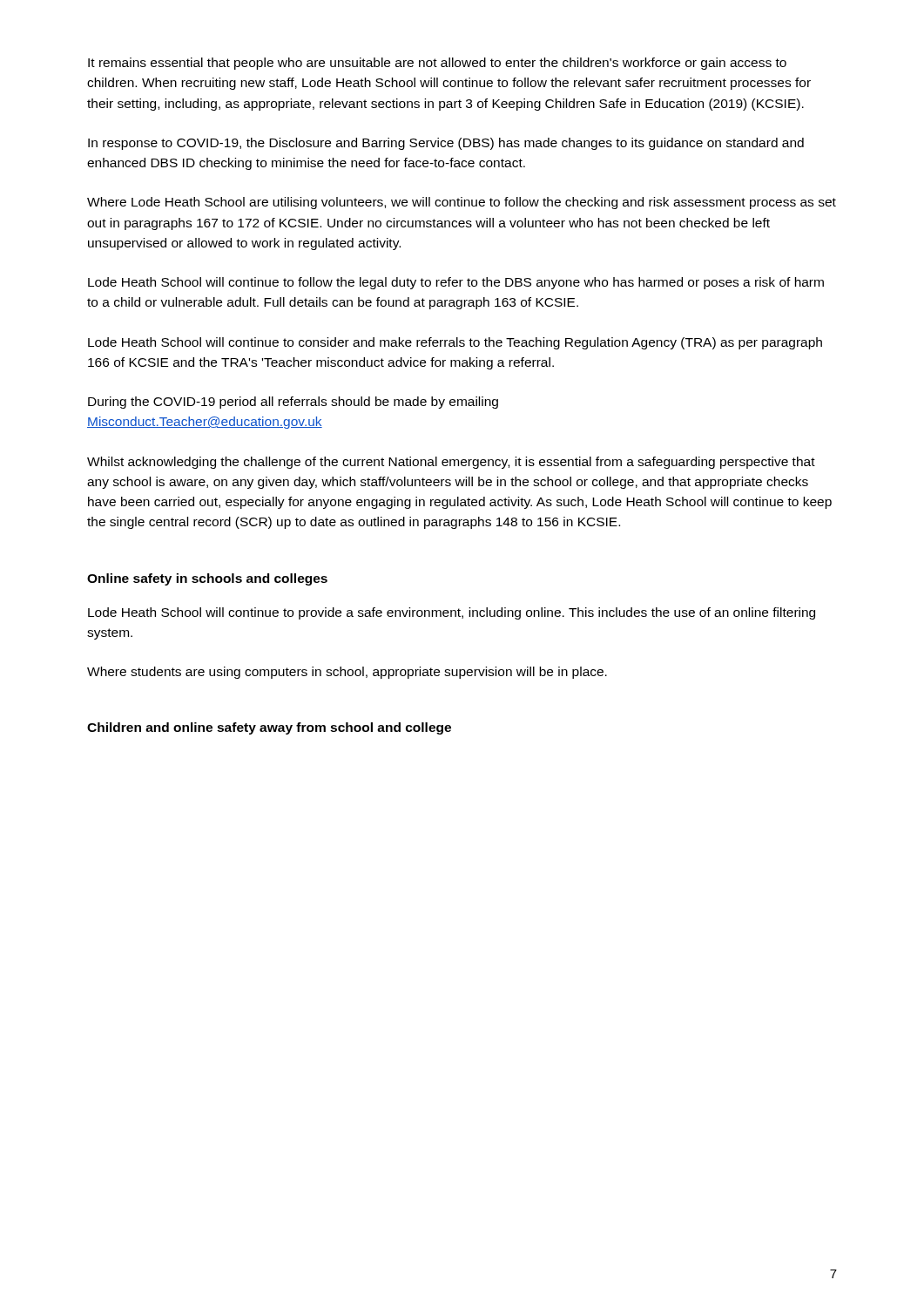The width and height of the screenshot is (924, 1307).
Task: Select the region starting "During the COVID-19"
Action: pyautogui.click(x=293, y=411)
